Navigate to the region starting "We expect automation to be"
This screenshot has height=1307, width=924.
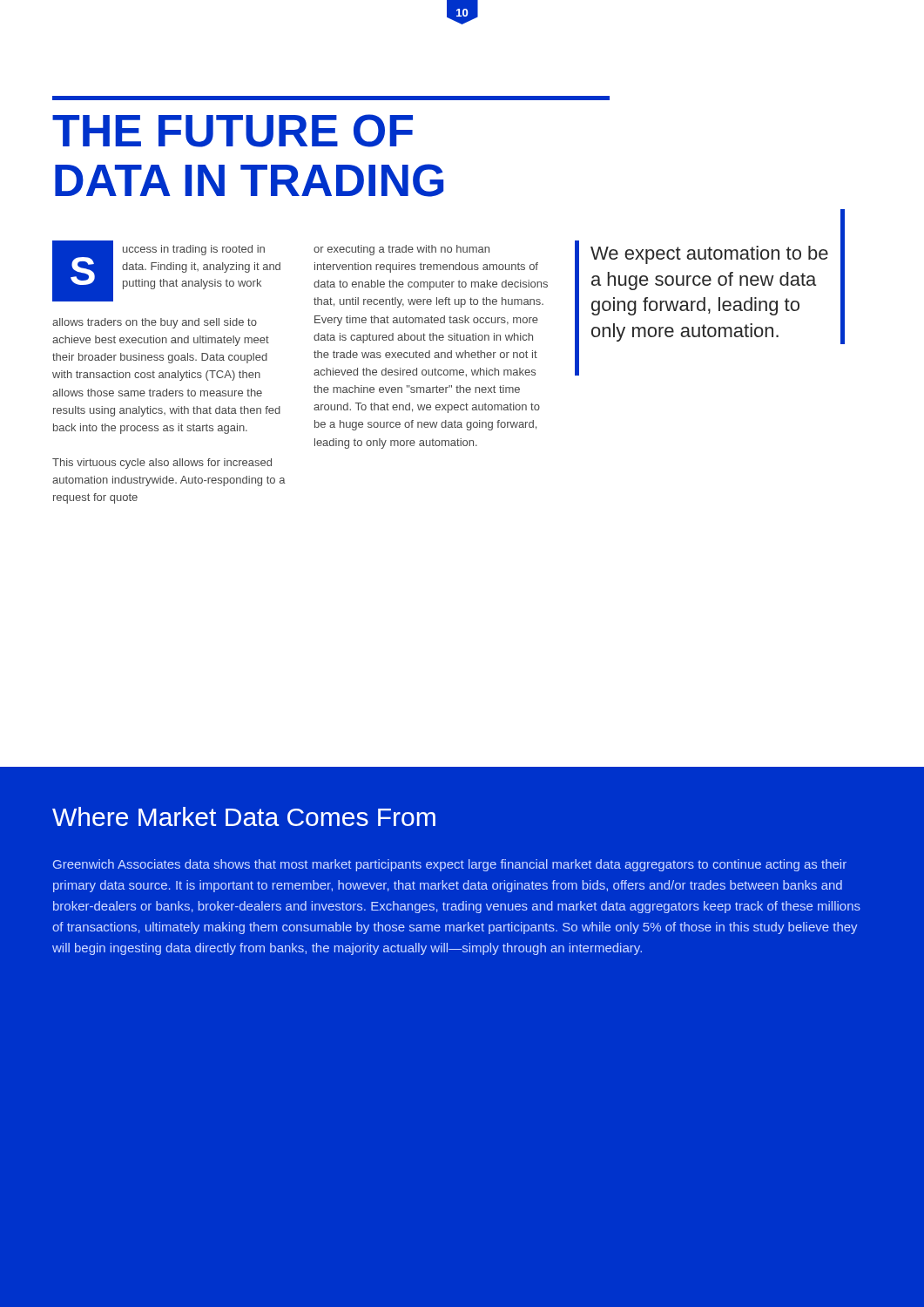pyautogui.click(x=710, y=292)
